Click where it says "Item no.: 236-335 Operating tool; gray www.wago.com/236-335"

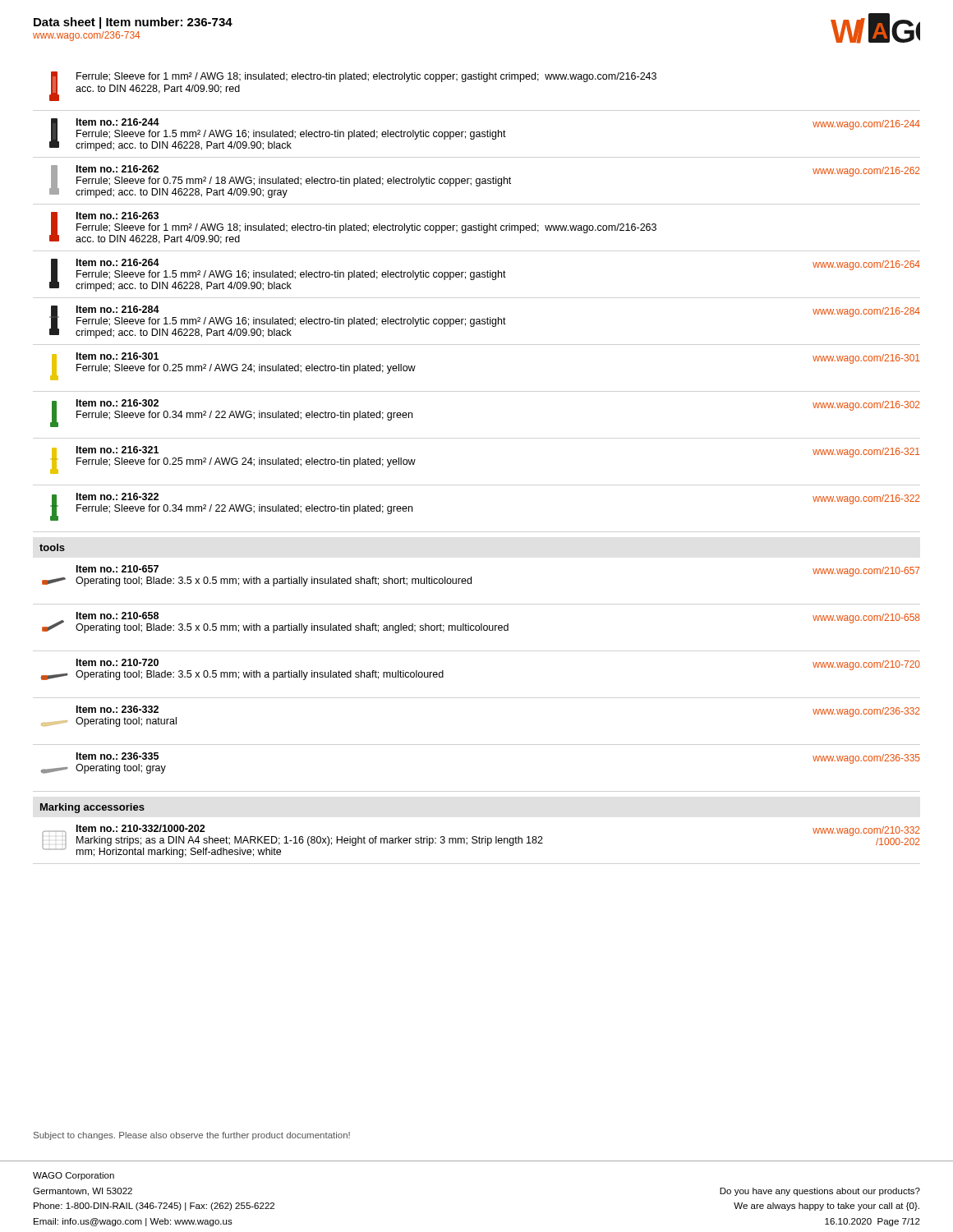96,766
